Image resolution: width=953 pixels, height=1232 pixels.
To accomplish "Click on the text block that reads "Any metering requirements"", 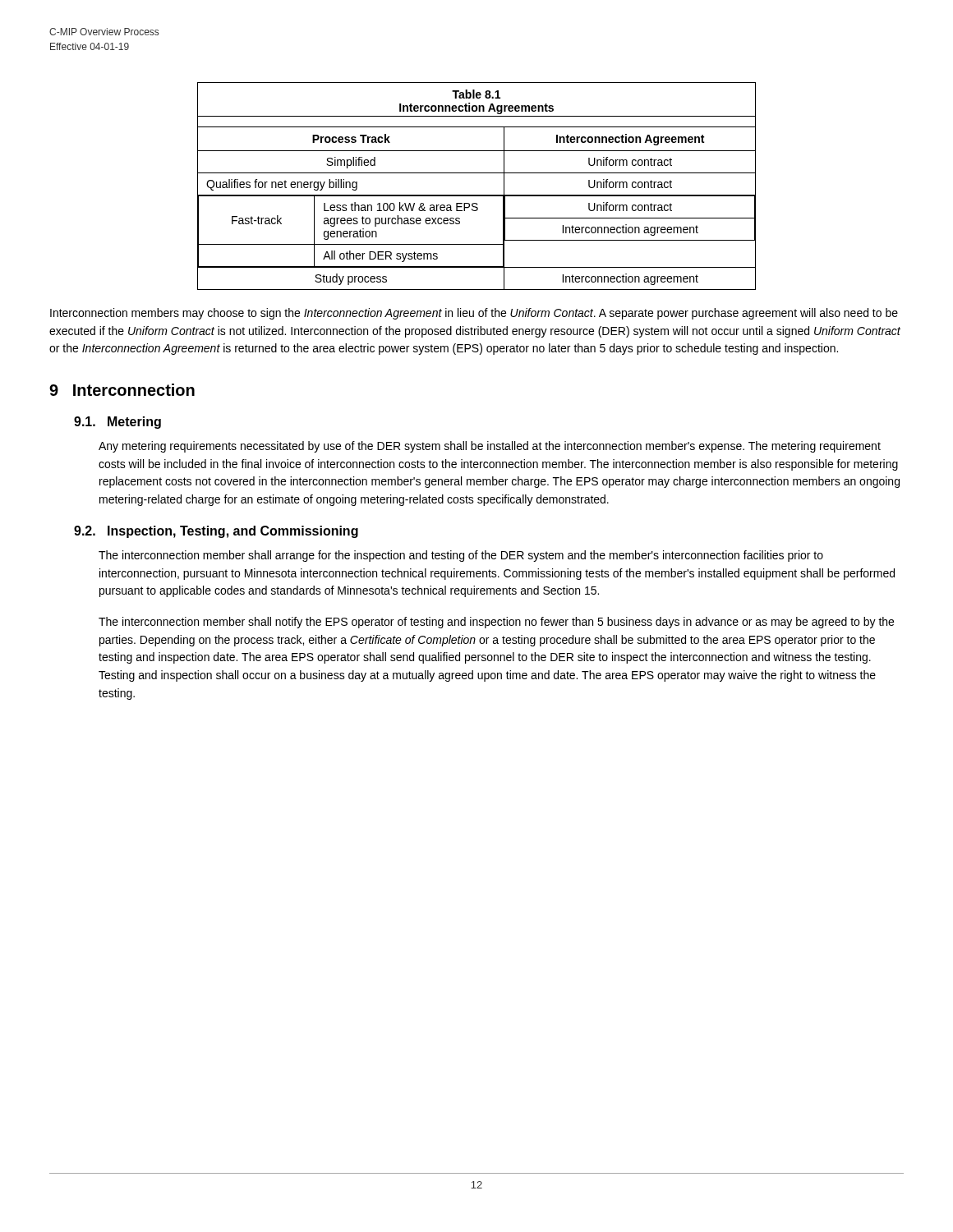I will click(499, 473).
